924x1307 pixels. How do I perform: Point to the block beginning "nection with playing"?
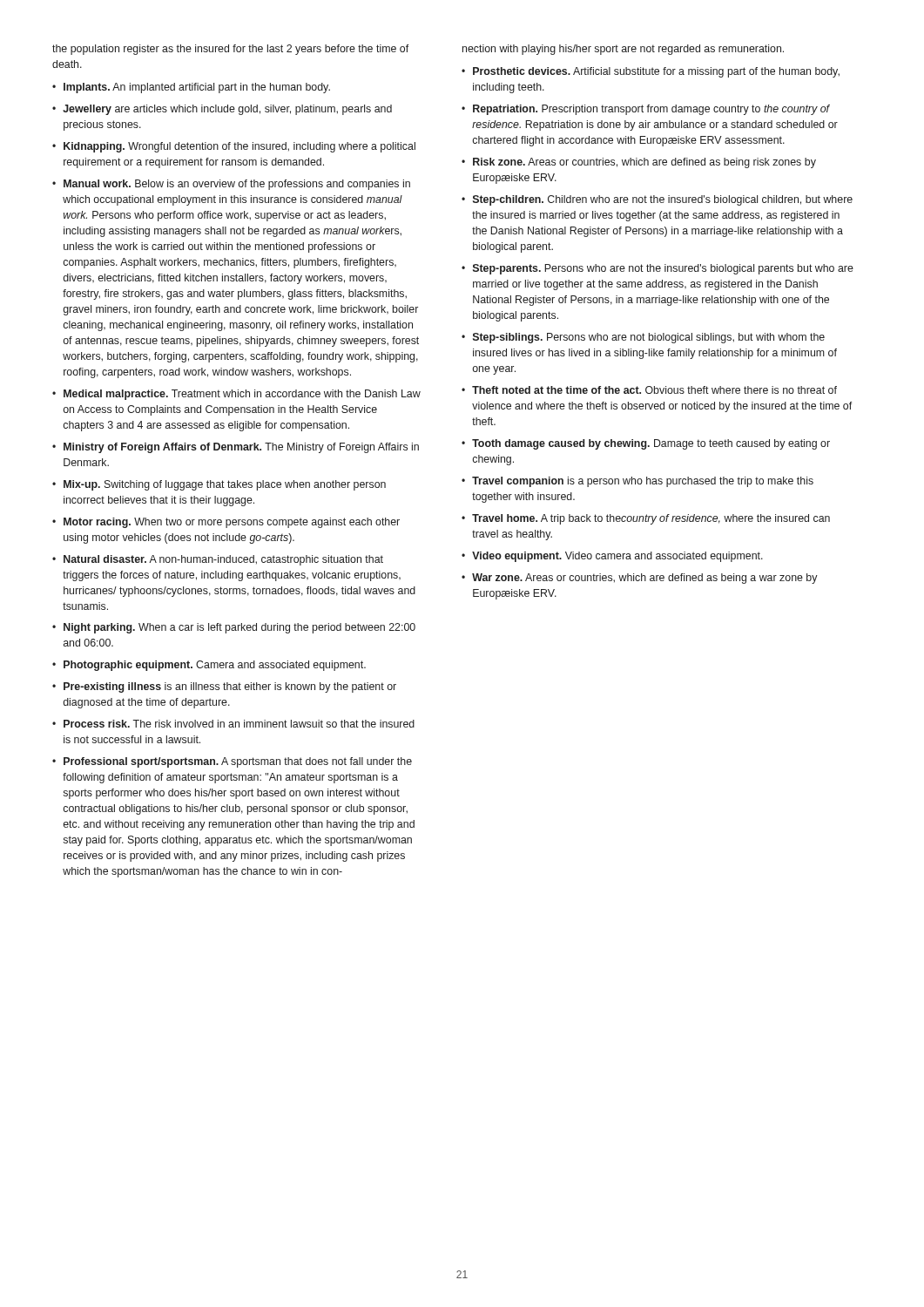(x=623, y=49)
